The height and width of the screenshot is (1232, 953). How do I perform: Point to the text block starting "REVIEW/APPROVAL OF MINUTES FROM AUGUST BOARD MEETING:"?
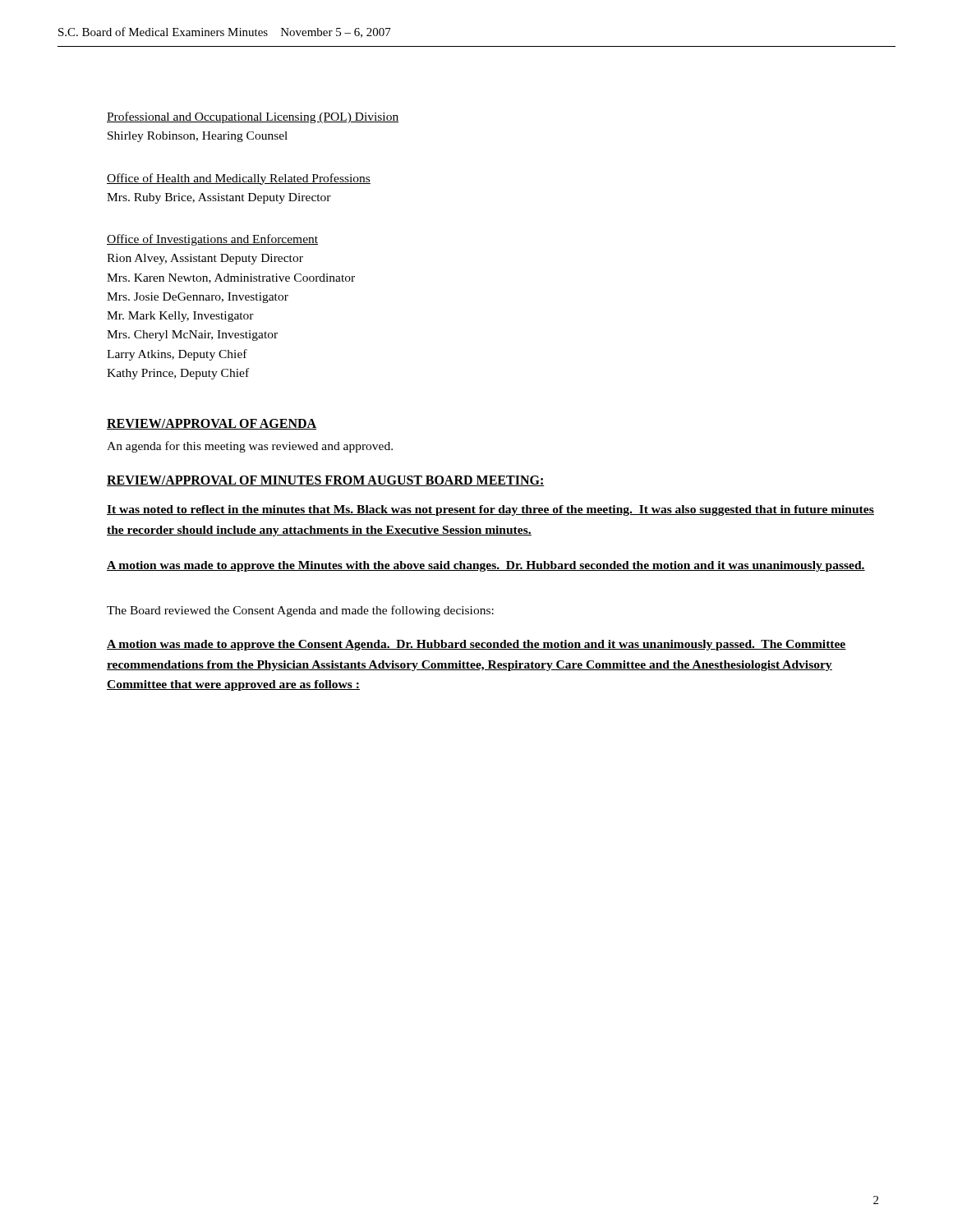[x=493, y=481]
